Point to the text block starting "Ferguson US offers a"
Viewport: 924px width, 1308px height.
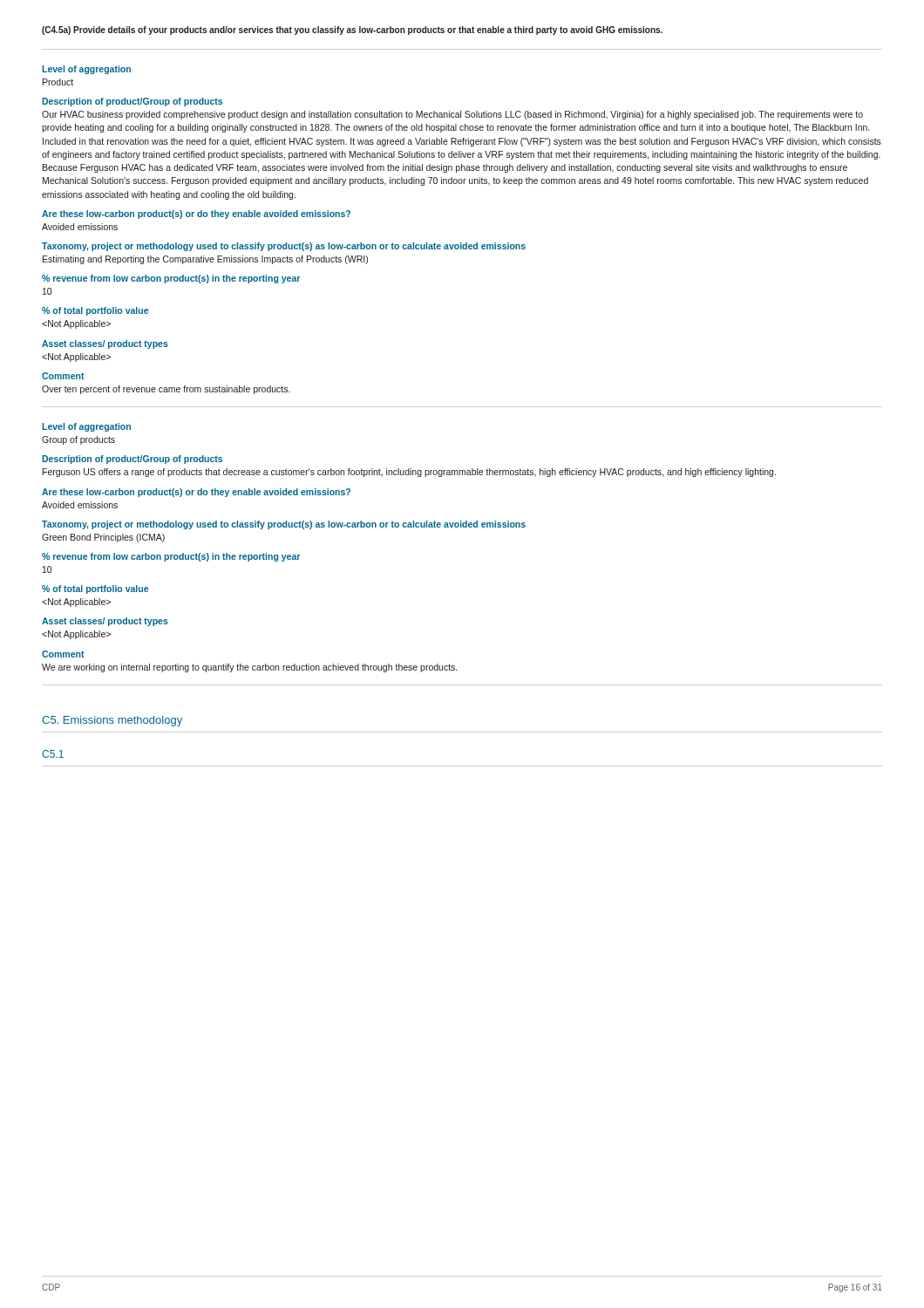point(409,472)
